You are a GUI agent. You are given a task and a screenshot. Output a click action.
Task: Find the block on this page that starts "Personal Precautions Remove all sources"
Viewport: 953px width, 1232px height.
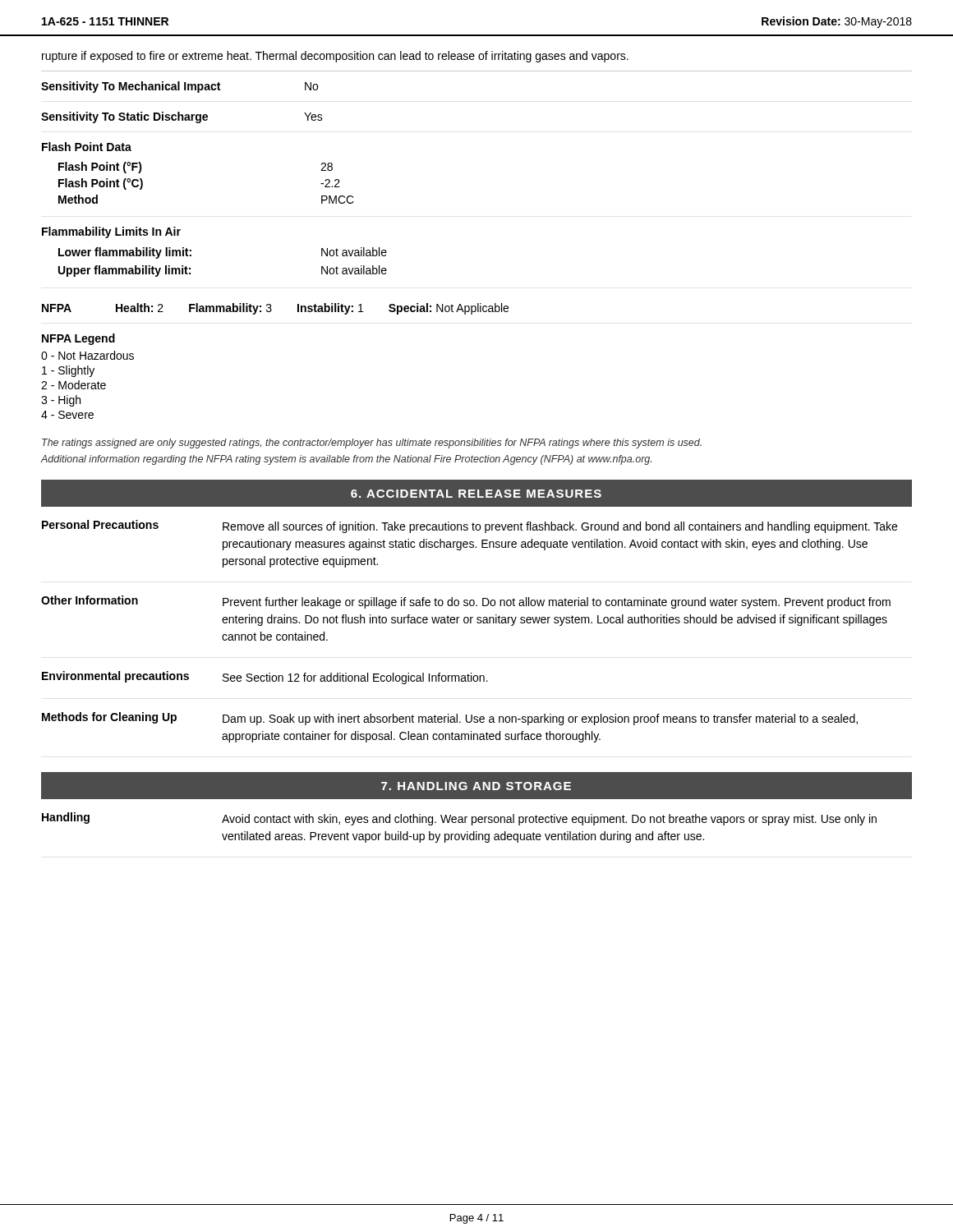476,544
